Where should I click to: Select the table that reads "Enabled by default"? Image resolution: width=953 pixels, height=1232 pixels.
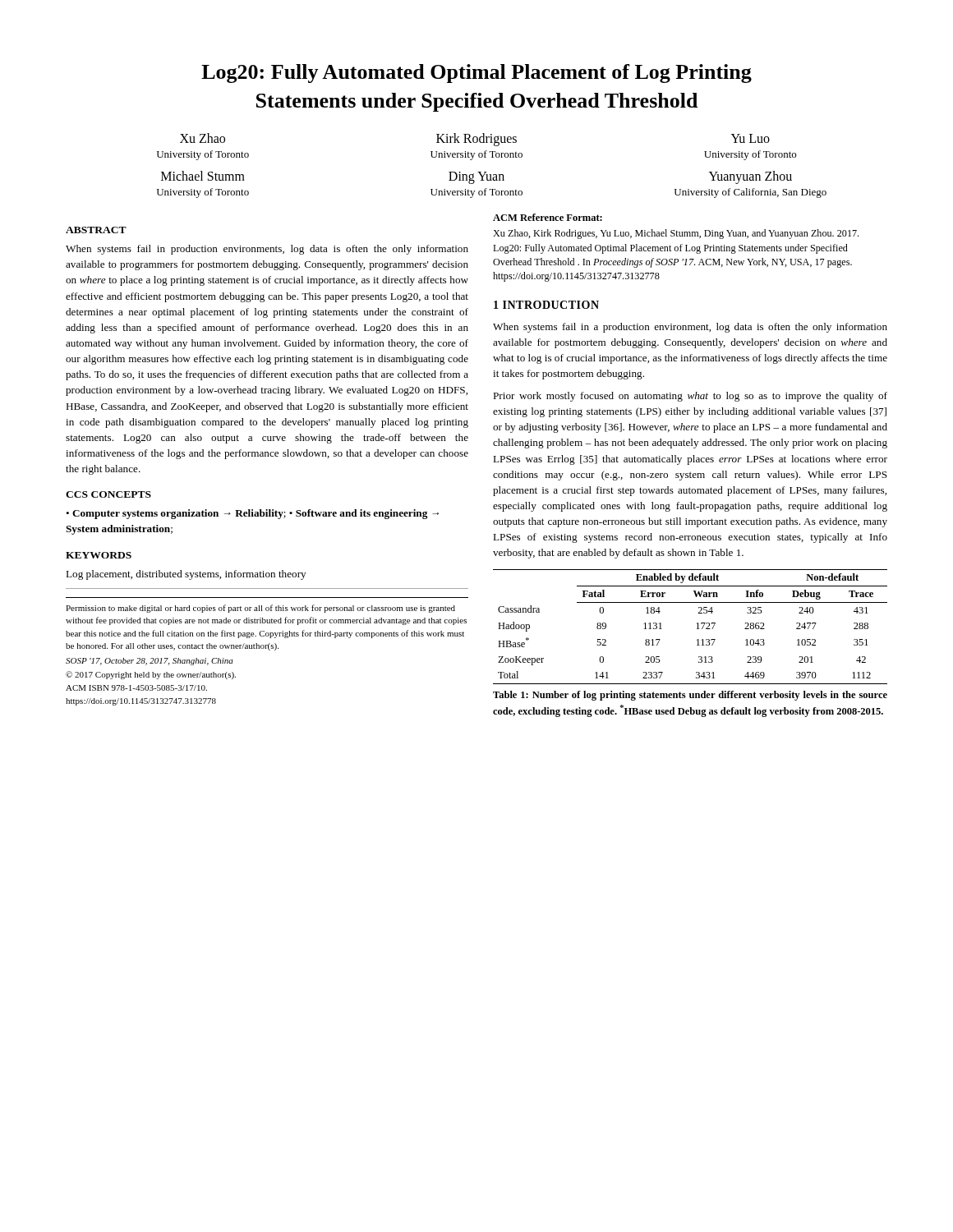coord(690,626)
